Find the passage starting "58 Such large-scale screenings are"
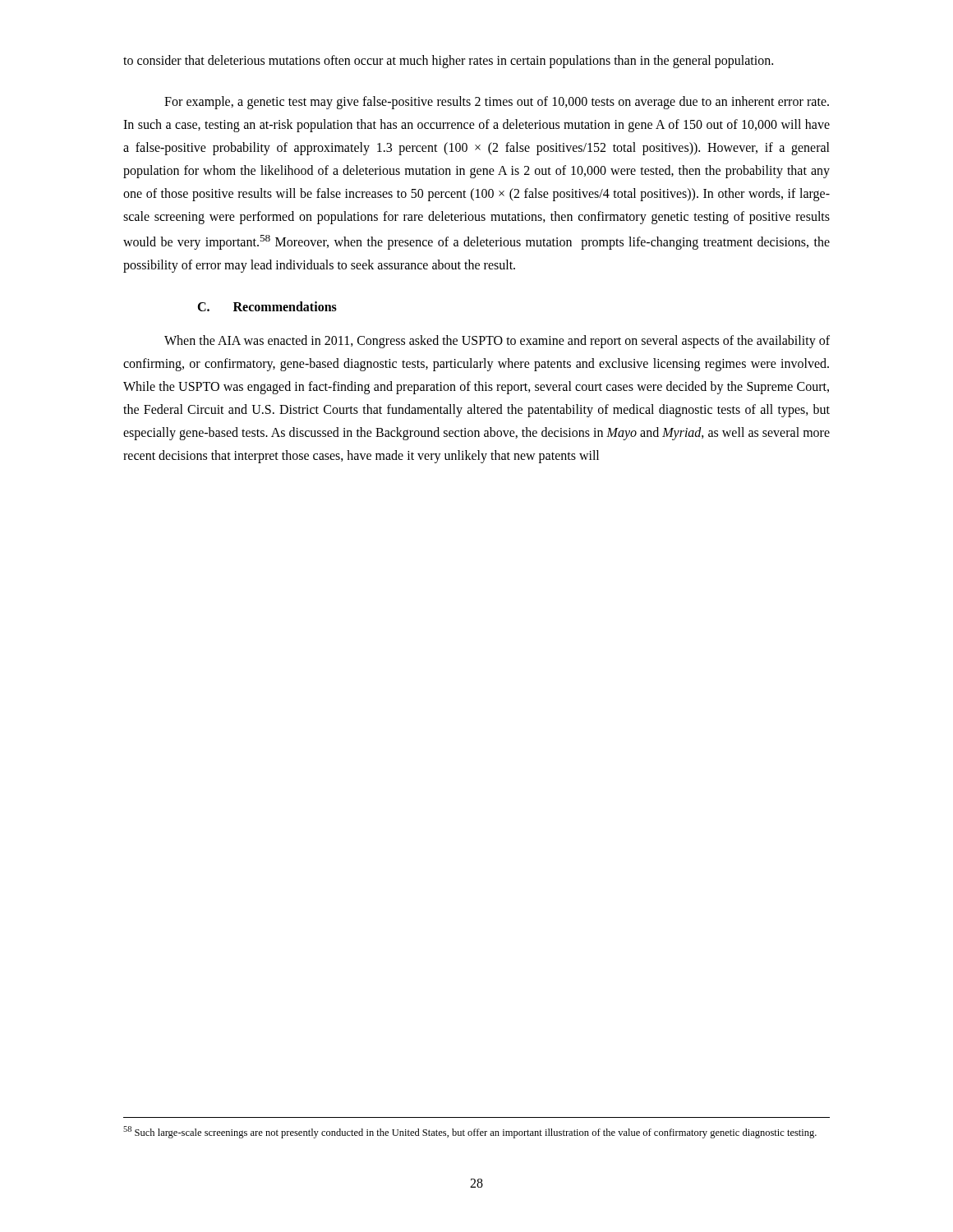The image size is (953, 1232). tap(476, 1131)
